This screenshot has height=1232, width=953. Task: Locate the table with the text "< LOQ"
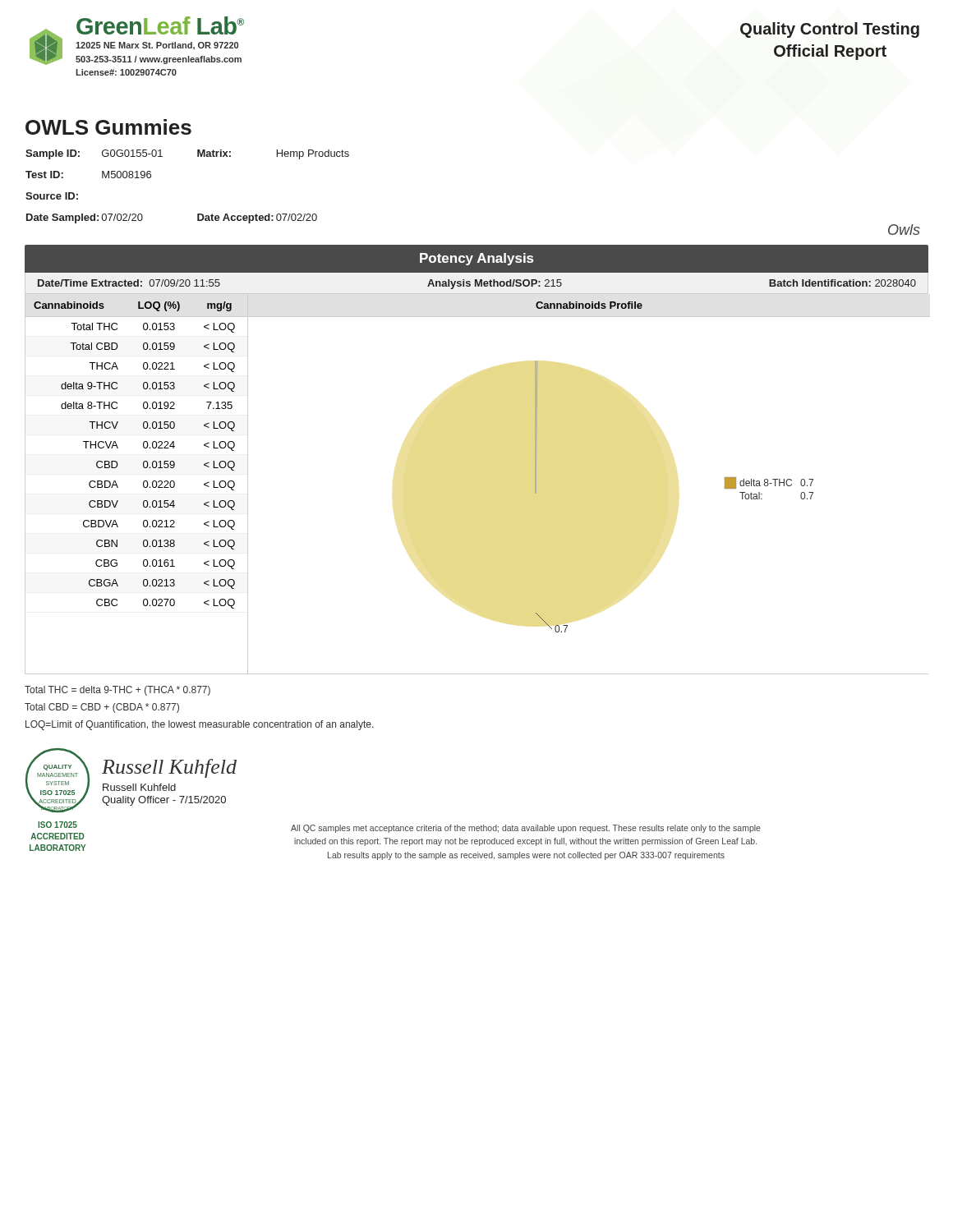pyautogui.click(x=137, y=484)
